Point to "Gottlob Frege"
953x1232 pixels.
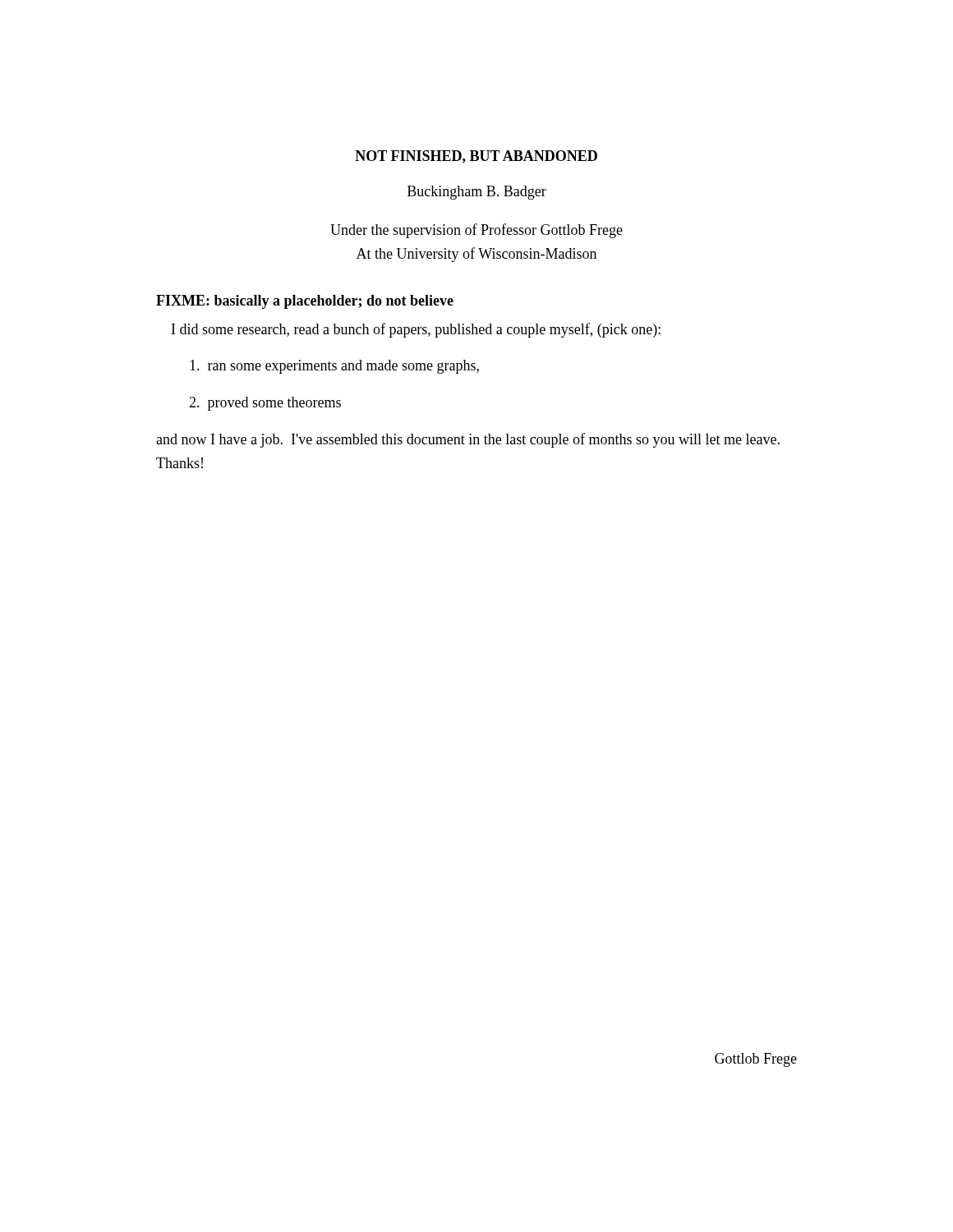click(x=756, y=1059)
